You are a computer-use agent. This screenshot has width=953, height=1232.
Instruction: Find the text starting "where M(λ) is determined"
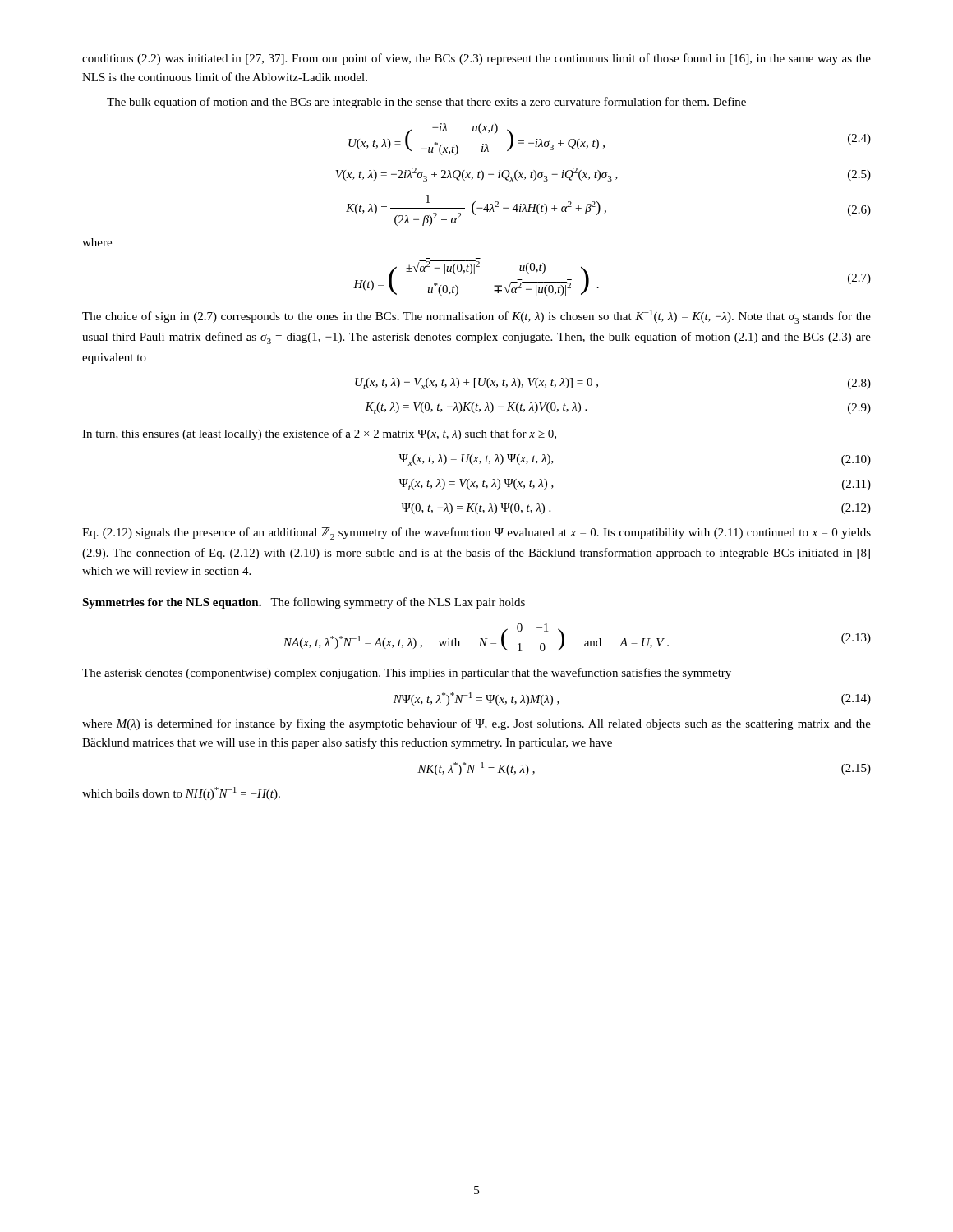tap(476, 733)
